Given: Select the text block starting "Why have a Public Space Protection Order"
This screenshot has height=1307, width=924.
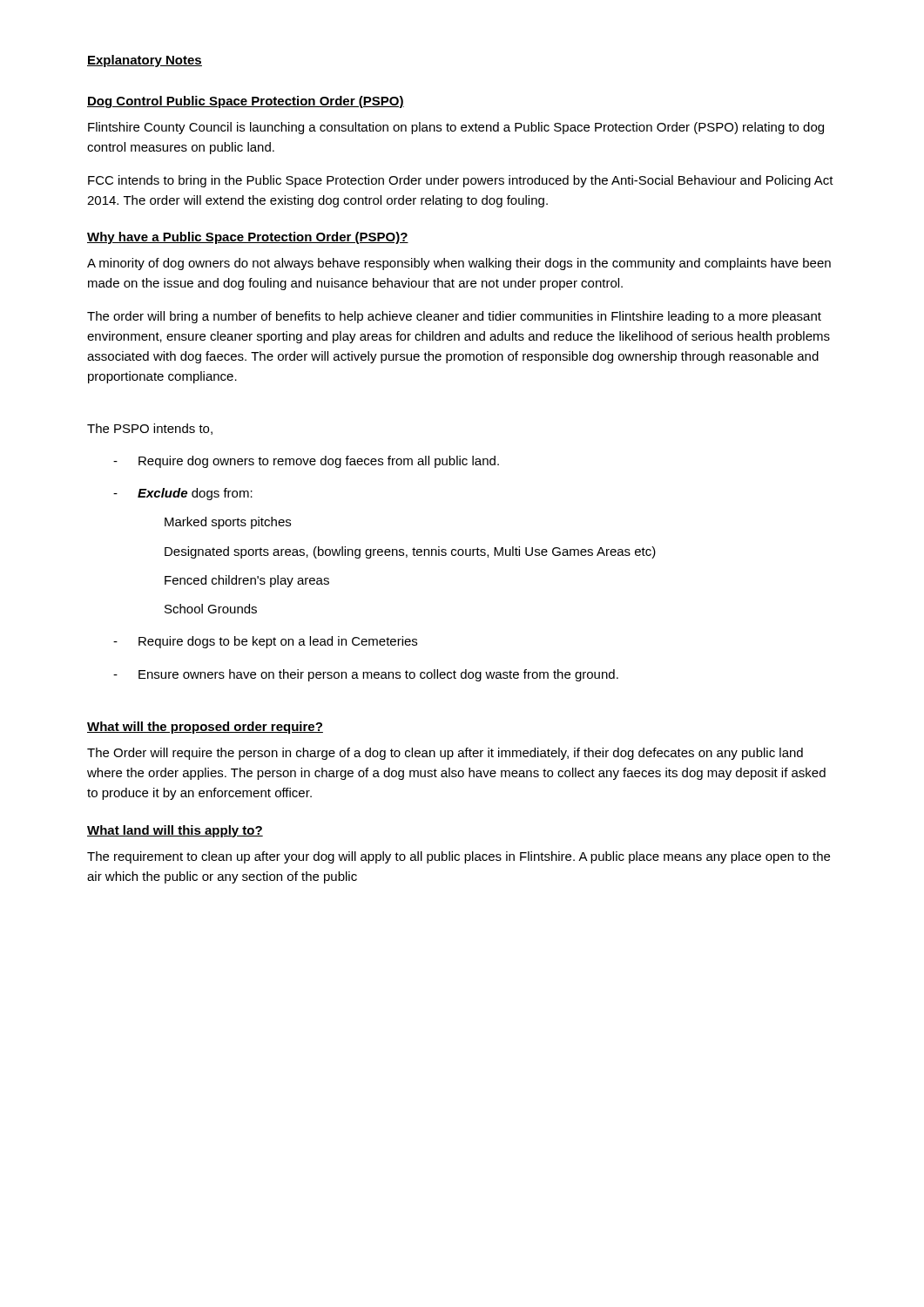Looking at the screenshot, I should tap(248, 237).
